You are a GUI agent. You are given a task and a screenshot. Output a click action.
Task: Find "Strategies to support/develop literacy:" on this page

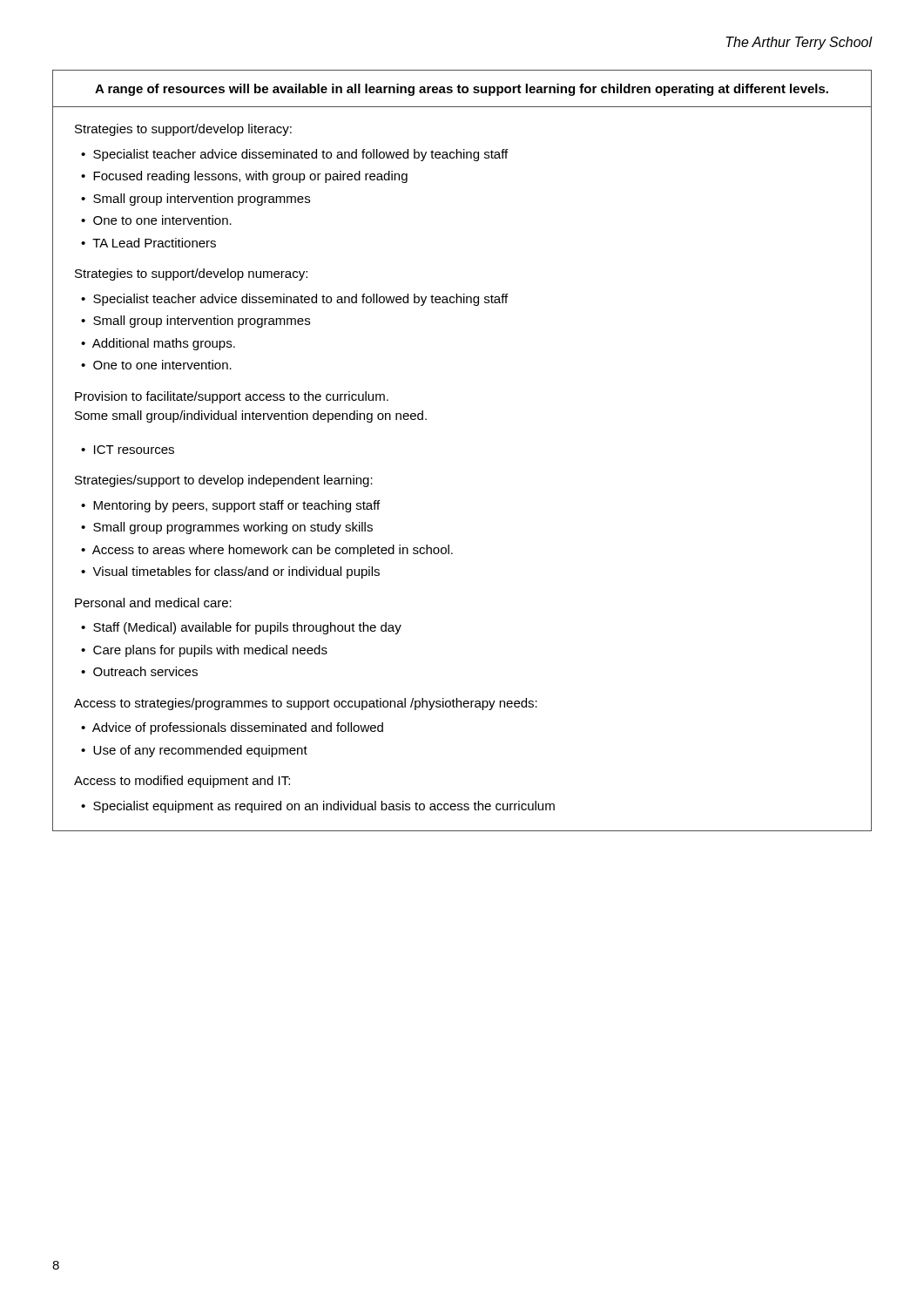[183, 129]
